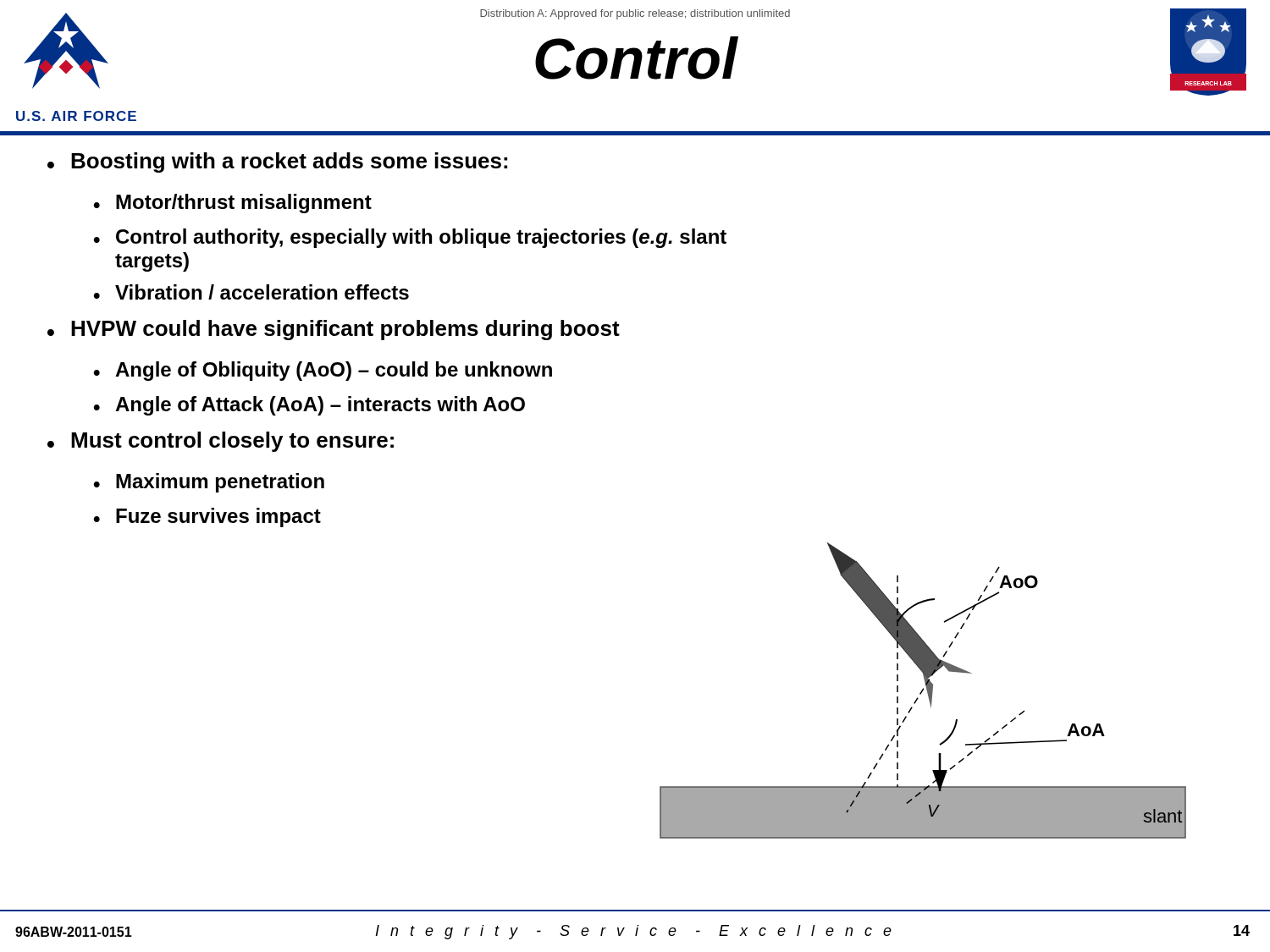Viewport: 1270px width, 952px height.
Task: Locate the list item containing "• Motor/thrust misalignment"
Action: 232,204
